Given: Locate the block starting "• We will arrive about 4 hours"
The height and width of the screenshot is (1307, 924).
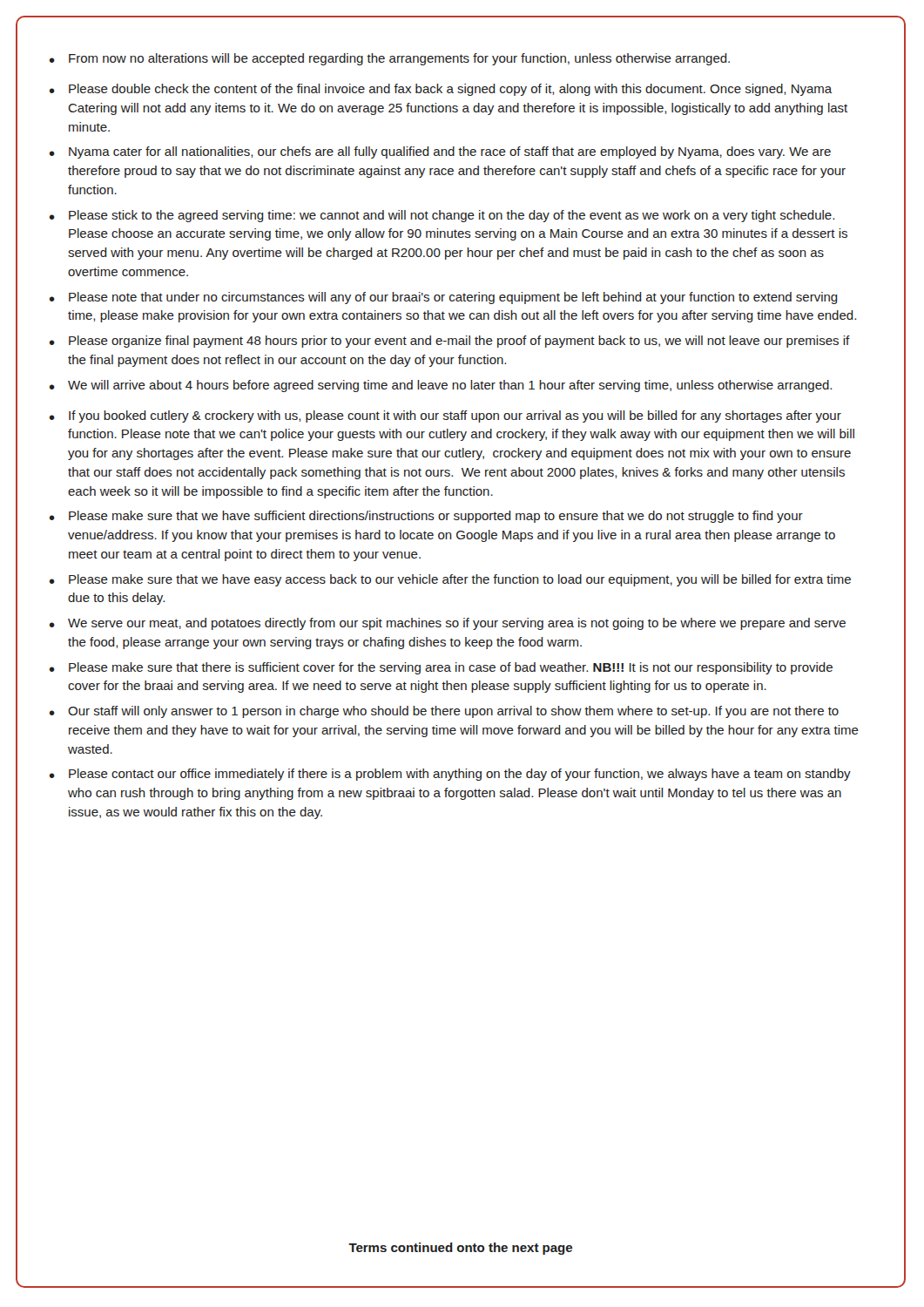Looking at the screenshot, I should click(x=457, y=387).
